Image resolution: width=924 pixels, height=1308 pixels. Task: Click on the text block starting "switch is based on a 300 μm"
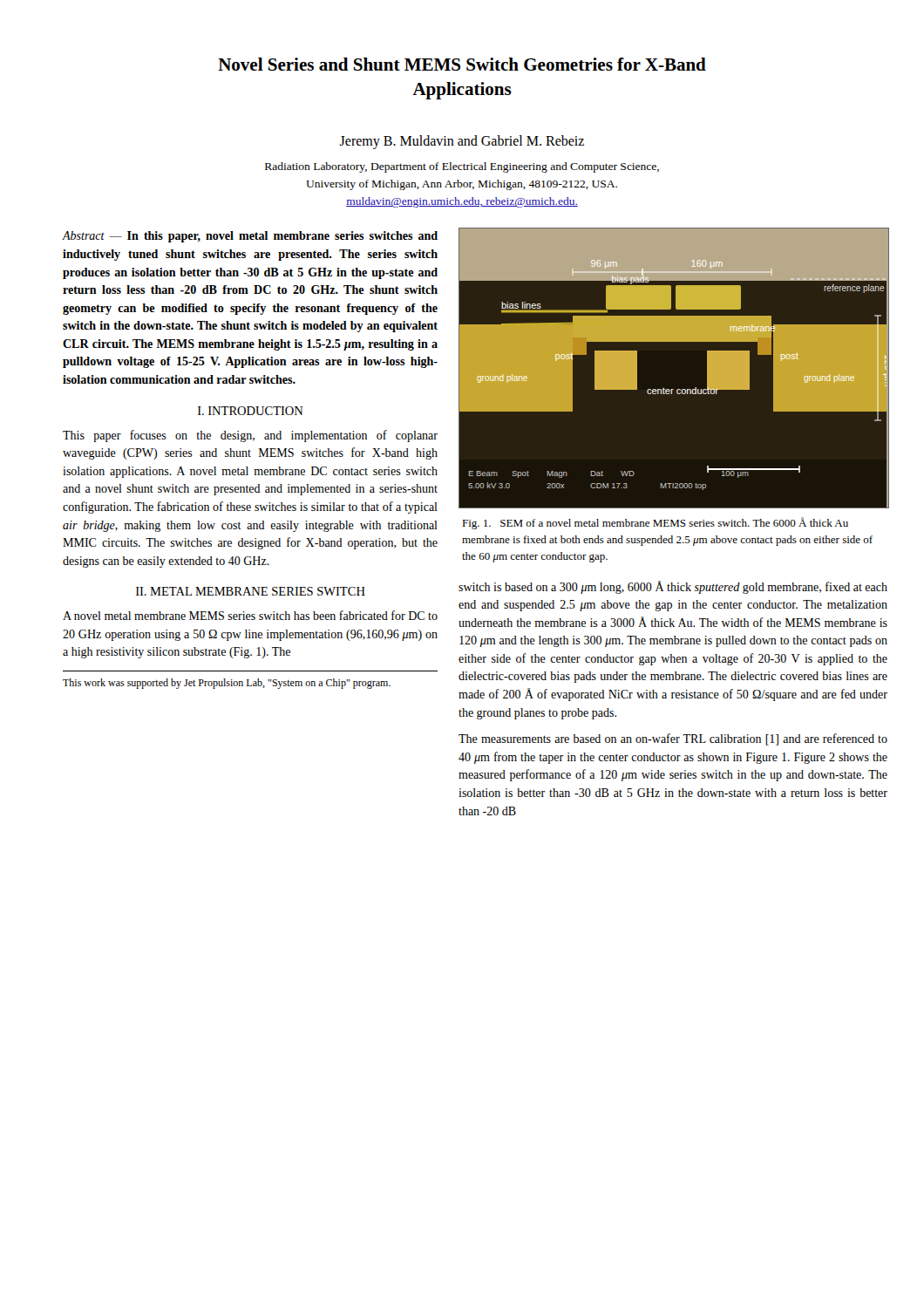(673, 650)
